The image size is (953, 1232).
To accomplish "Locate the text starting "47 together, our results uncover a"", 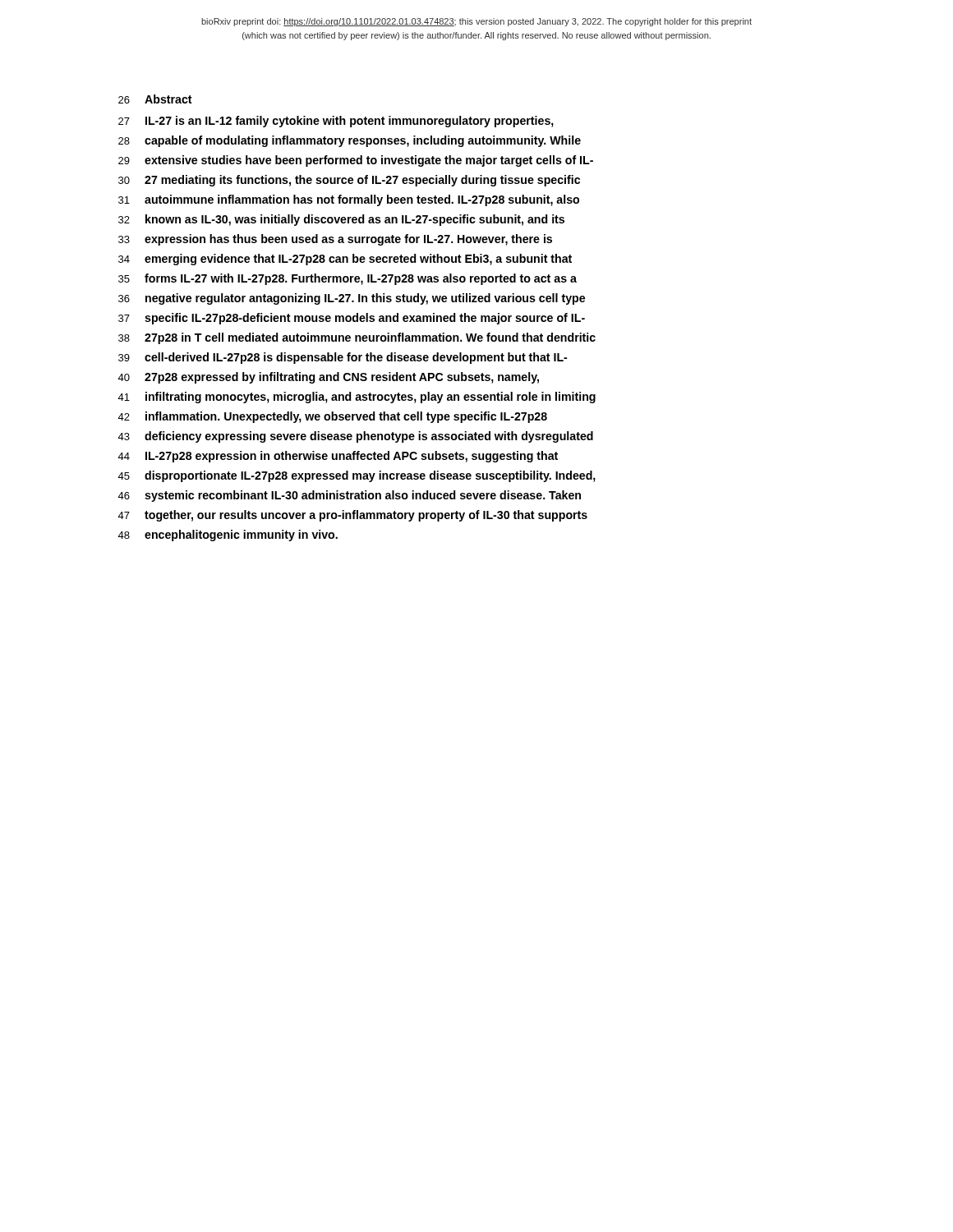I will pos(343,515).
